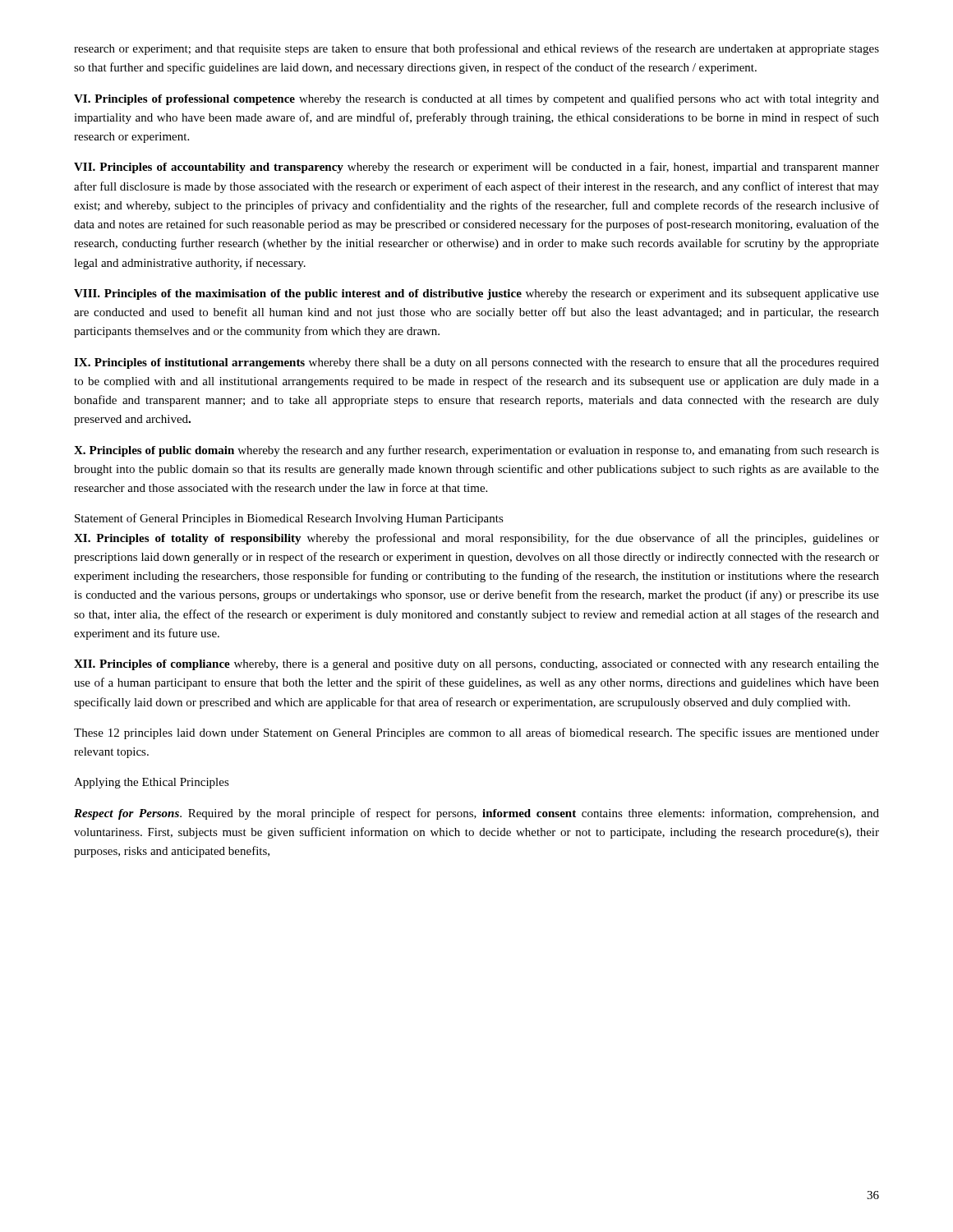Navigate to the element starting "Respect for Persons. Required by"
The height and width of the screenshot is (1232, 953).
pos(476,832)
